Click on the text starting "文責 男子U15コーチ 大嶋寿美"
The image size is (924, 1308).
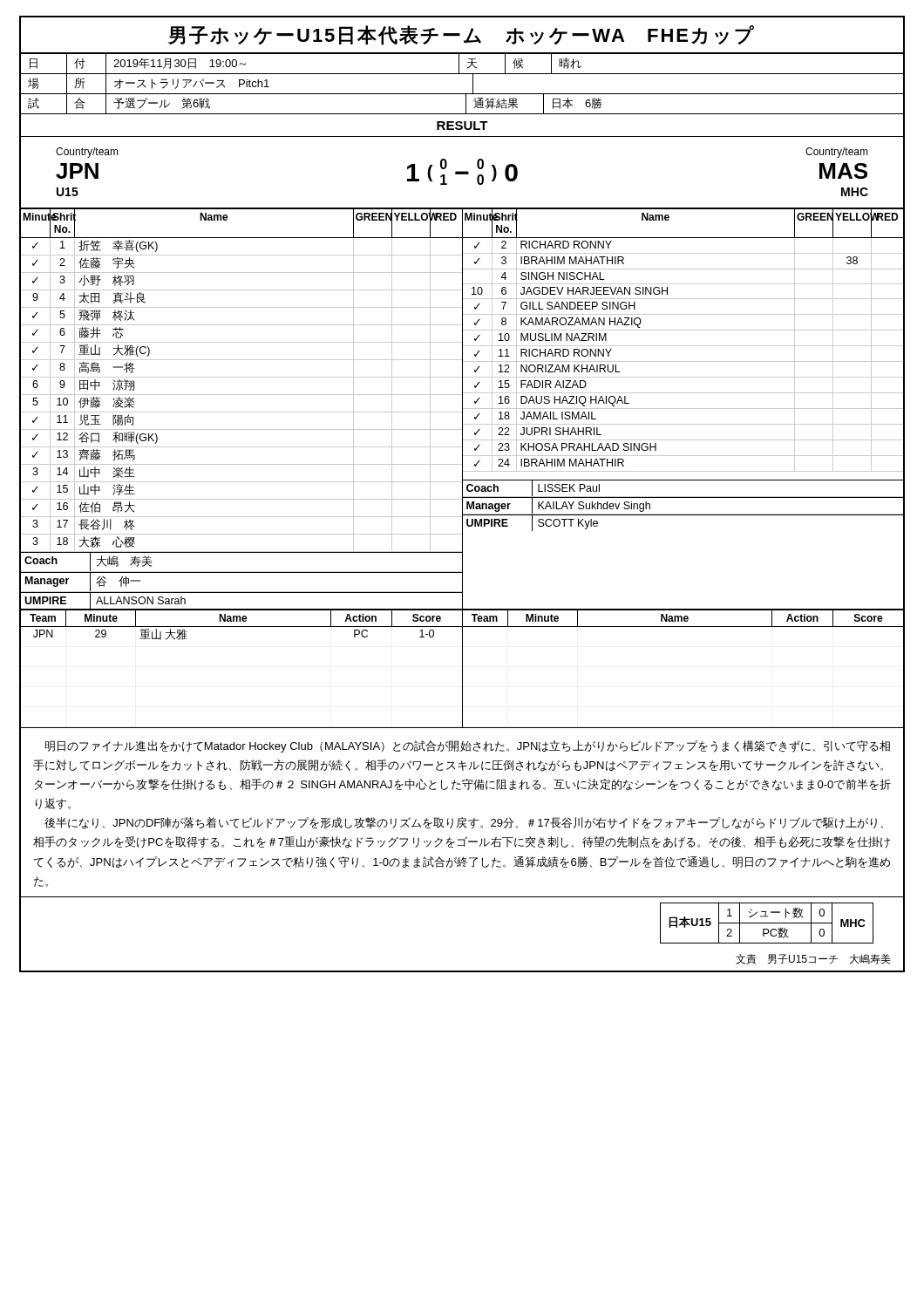tap(813, 959)
